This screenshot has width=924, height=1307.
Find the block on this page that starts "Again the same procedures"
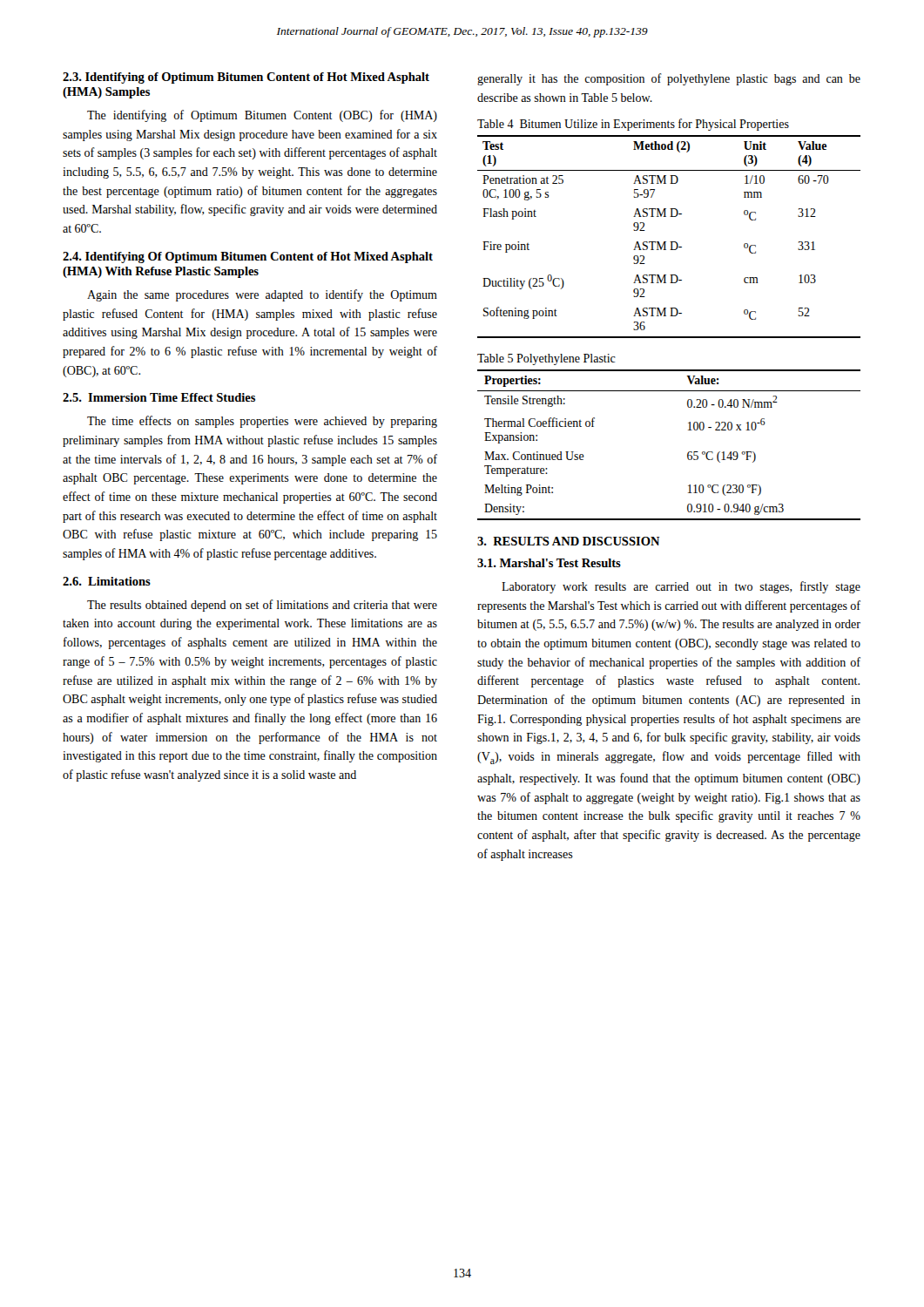click(250, 333)
